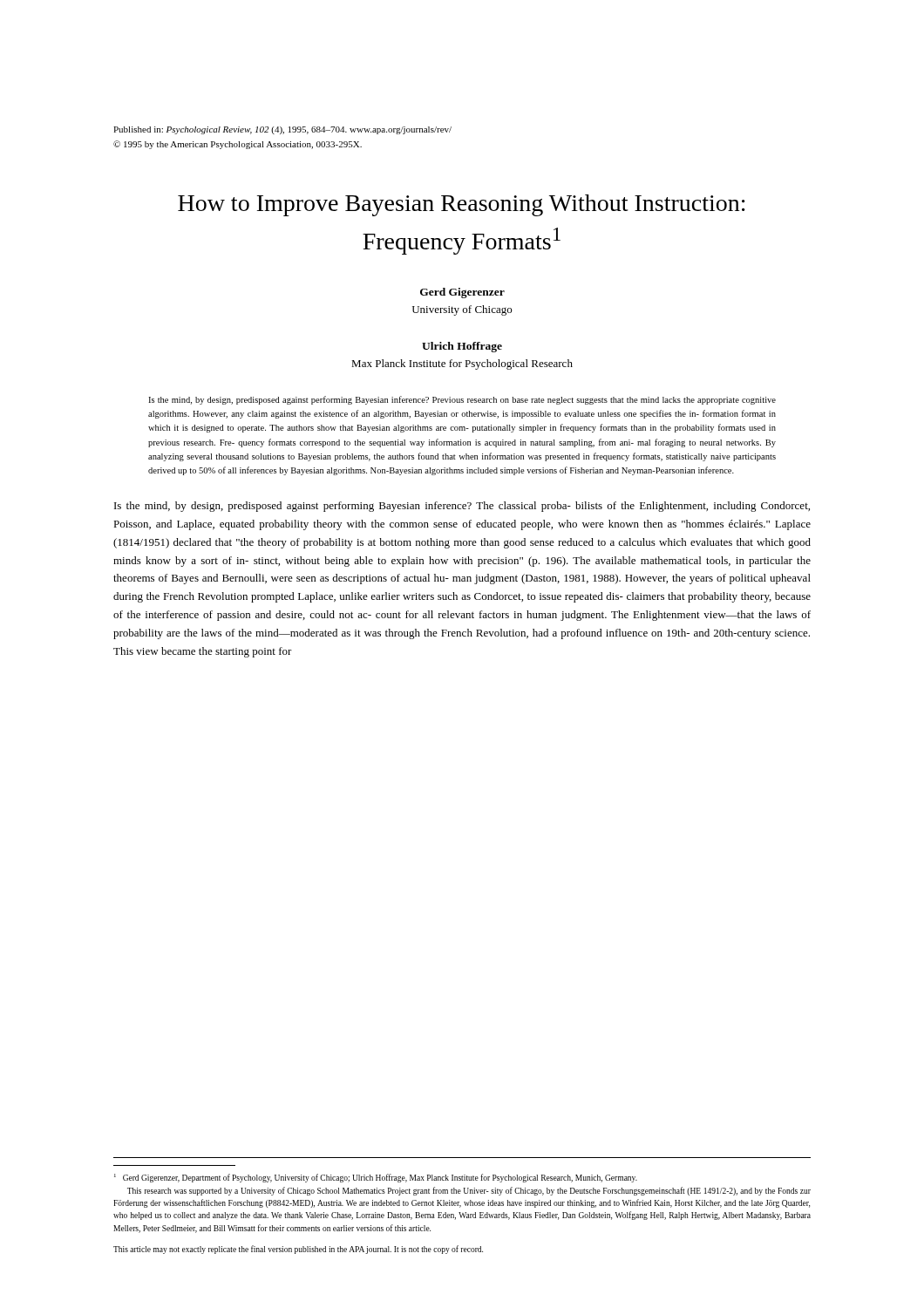924x1308 pixels.
Task: Select the text block starting "1 Gerd Gigerenzer, Department of Psychology,"
Action: (462, 1202)
